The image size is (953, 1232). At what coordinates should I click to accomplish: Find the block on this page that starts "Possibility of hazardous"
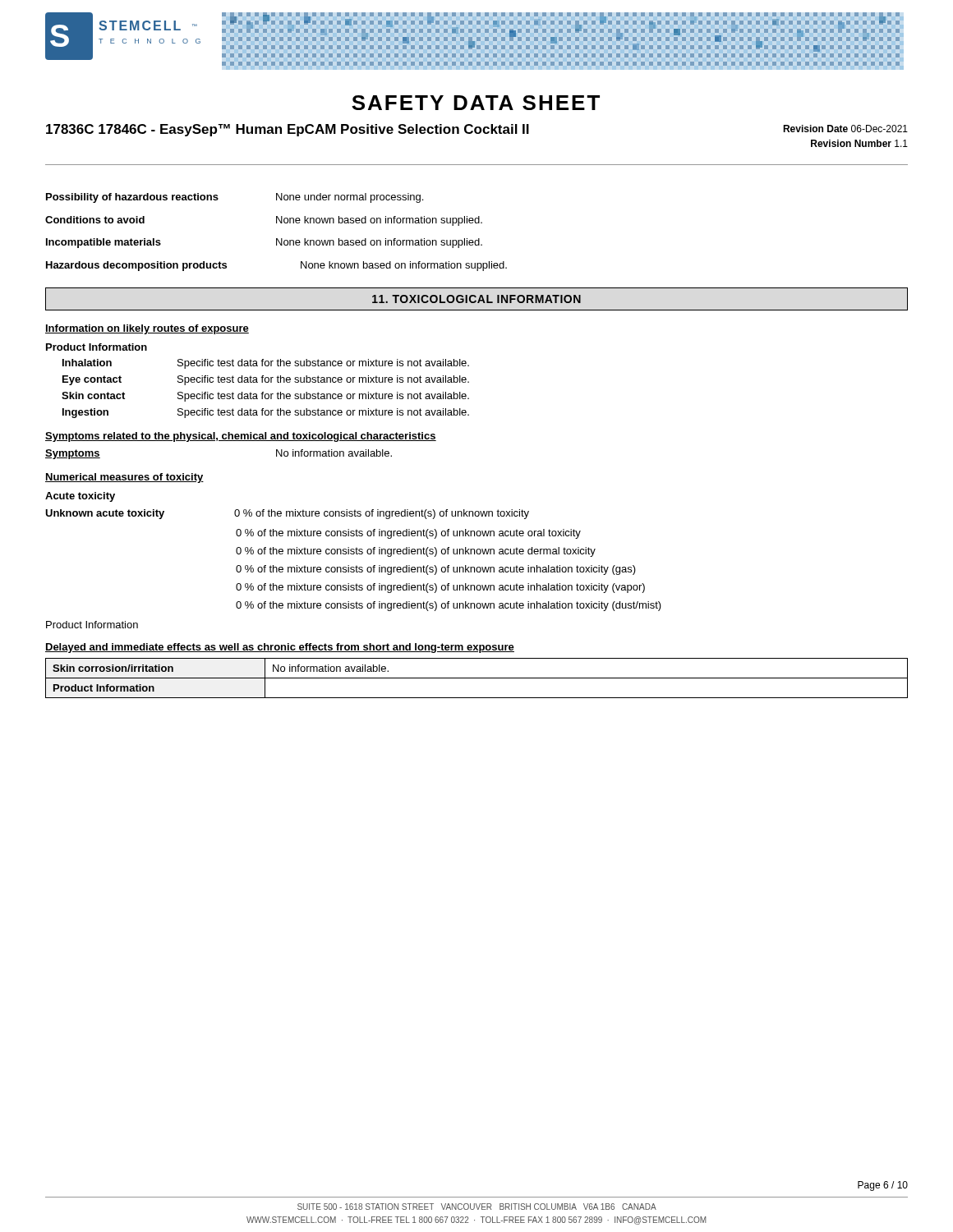[x=135, y=198]
